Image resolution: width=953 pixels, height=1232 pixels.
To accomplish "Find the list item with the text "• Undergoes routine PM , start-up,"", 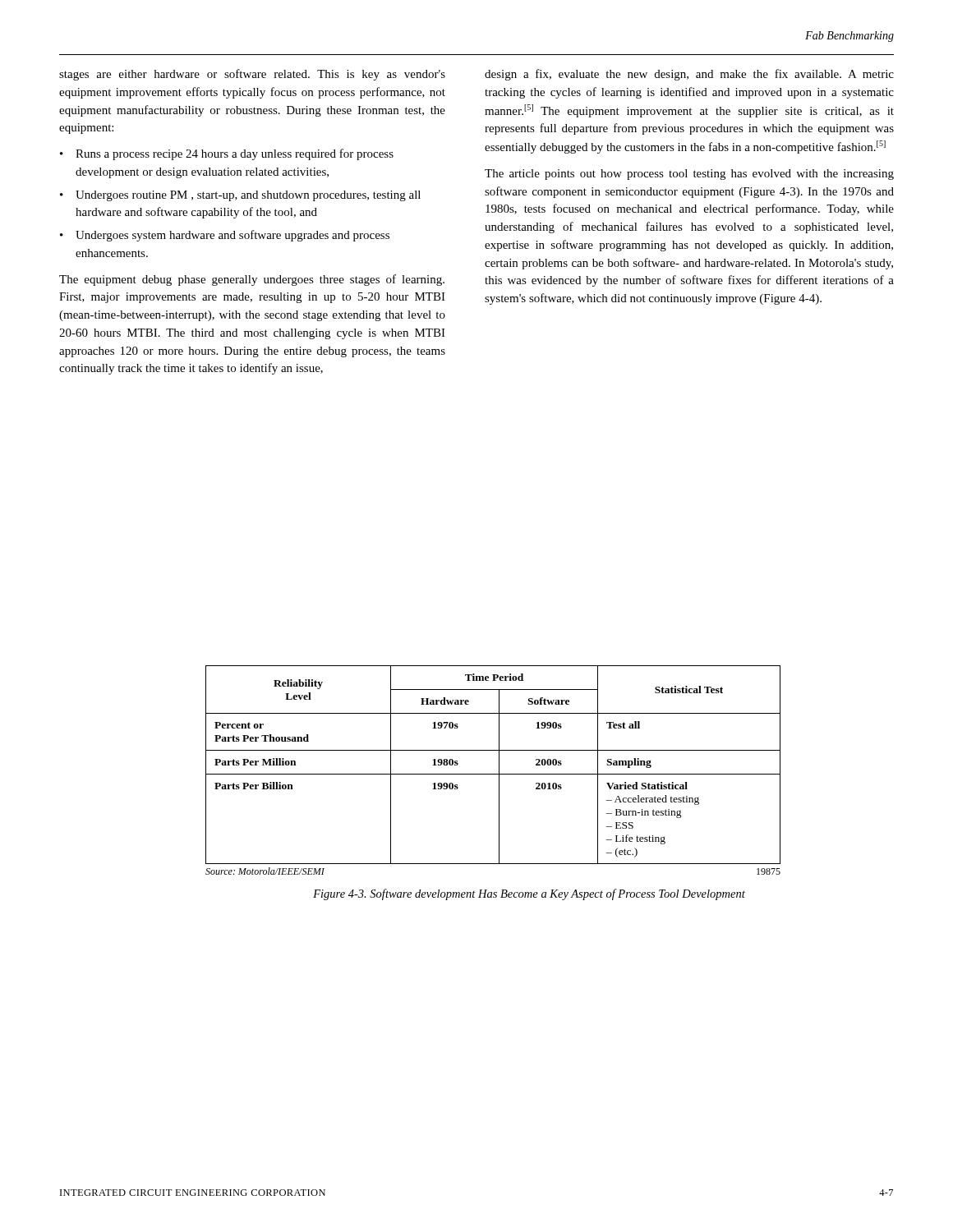I will [x=252, y=204].
